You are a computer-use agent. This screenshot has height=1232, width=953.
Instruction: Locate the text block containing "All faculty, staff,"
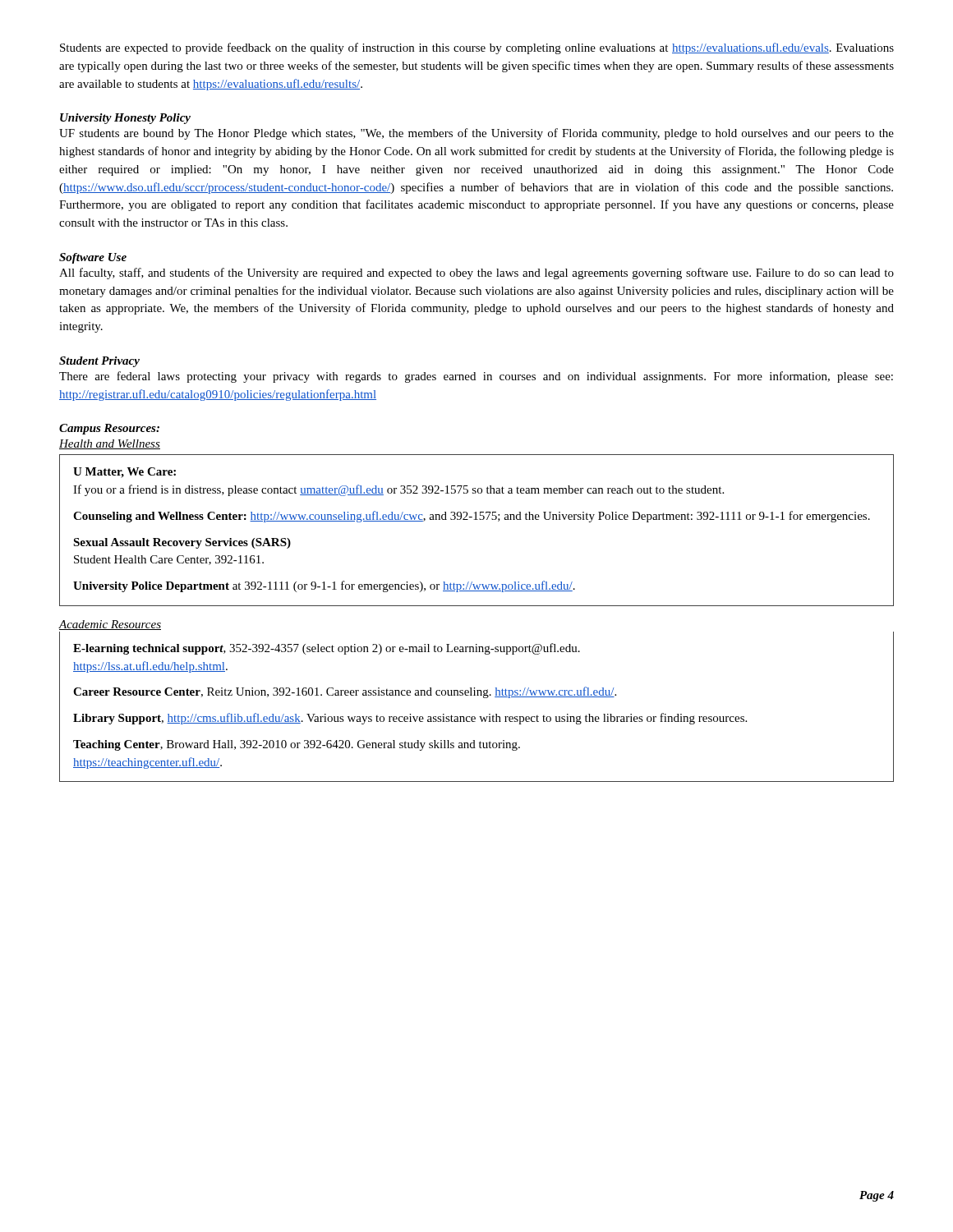coord(476,299)
